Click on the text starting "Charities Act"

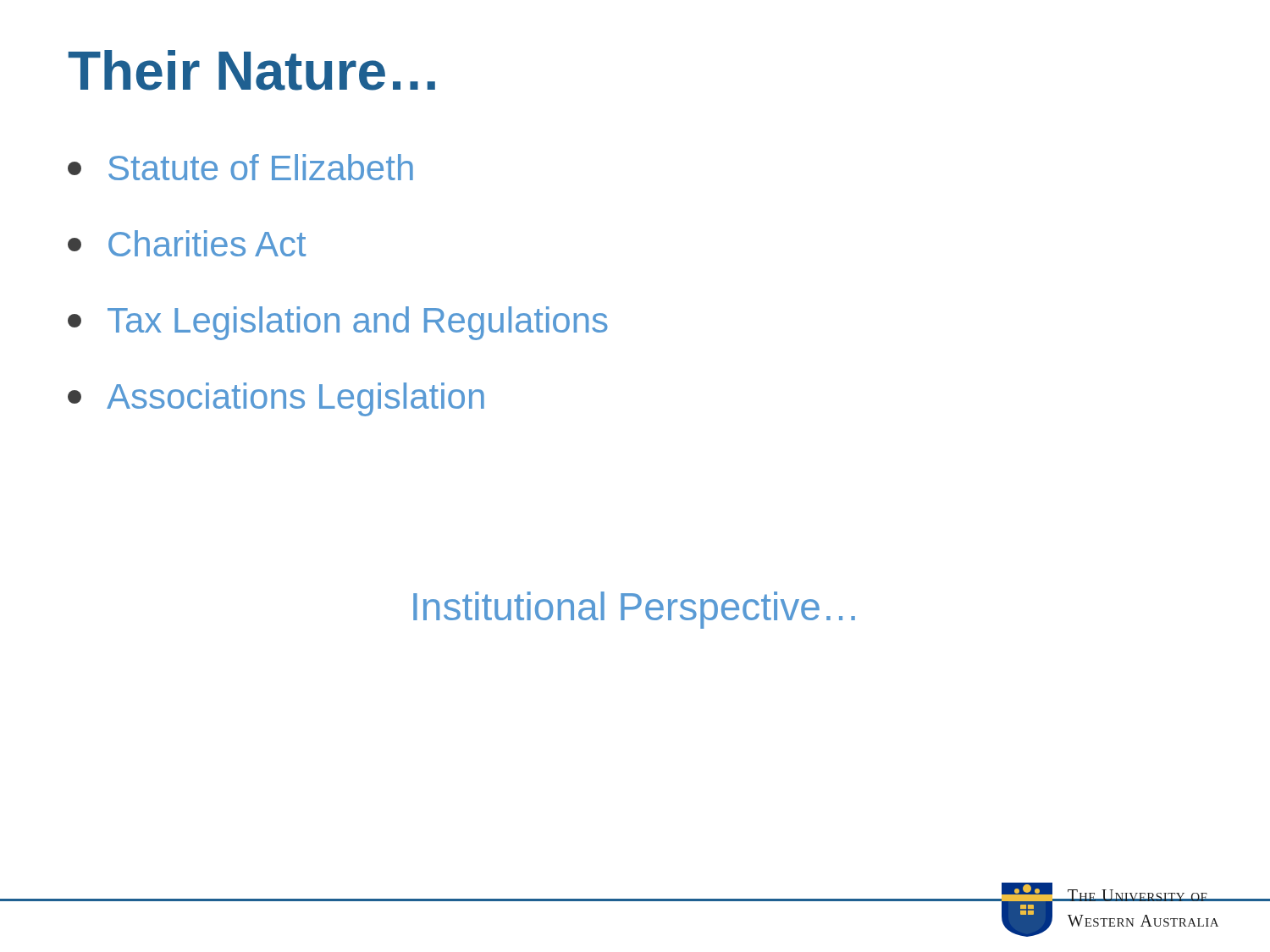coord(187,245)
